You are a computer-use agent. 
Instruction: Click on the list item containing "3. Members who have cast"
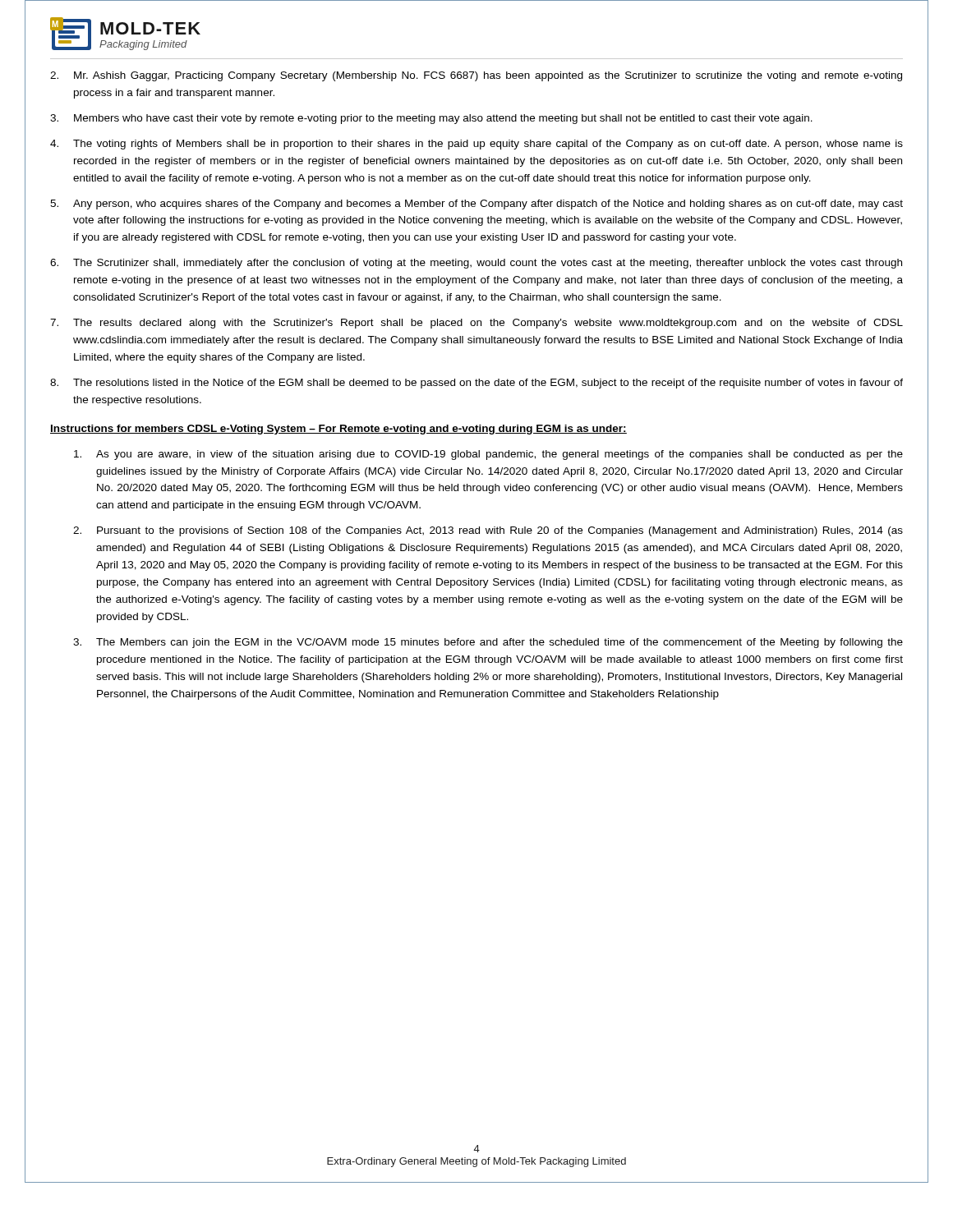[x=476, y=119]
